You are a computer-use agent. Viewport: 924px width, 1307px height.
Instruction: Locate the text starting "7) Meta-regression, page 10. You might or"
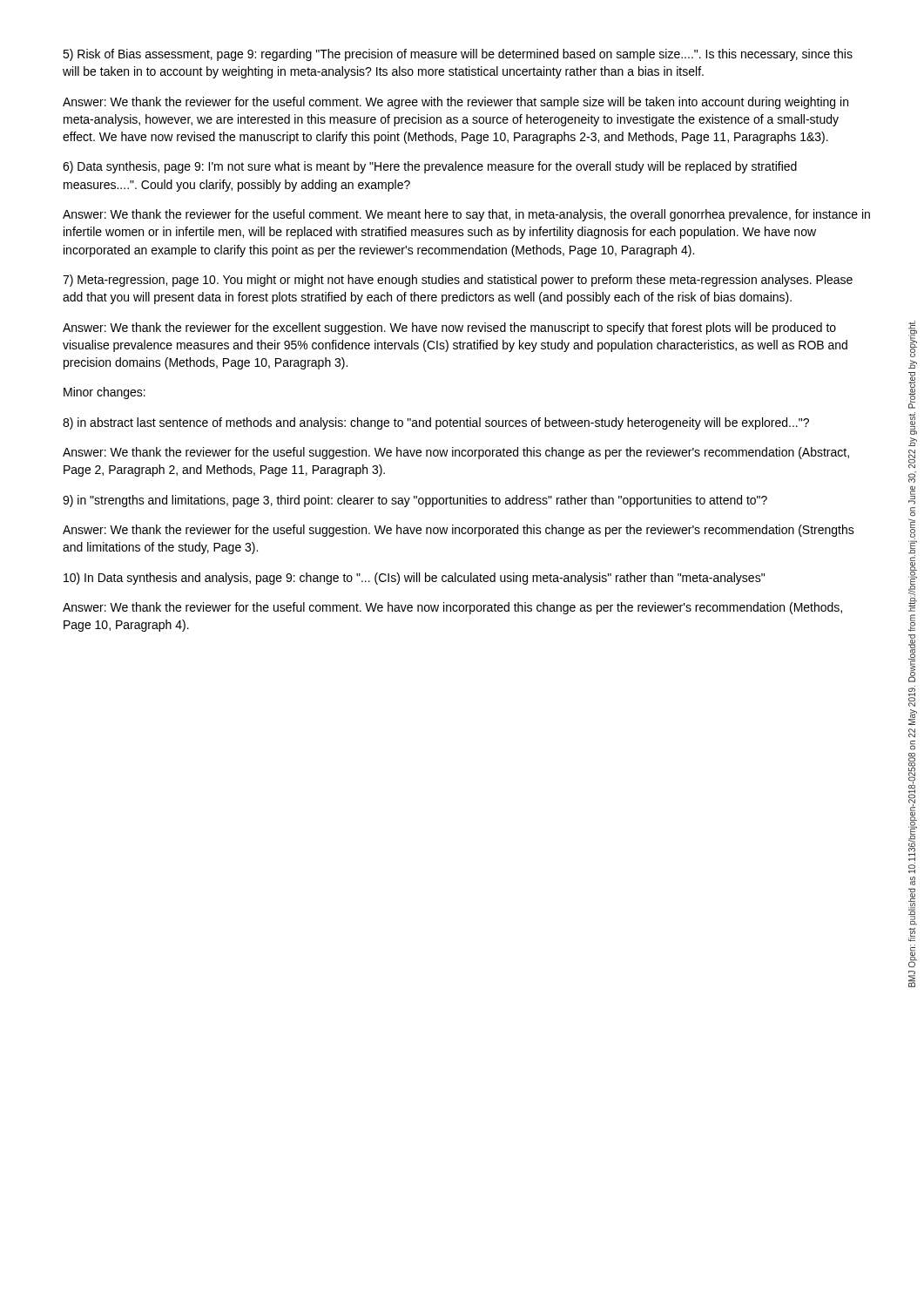point(458,288)
